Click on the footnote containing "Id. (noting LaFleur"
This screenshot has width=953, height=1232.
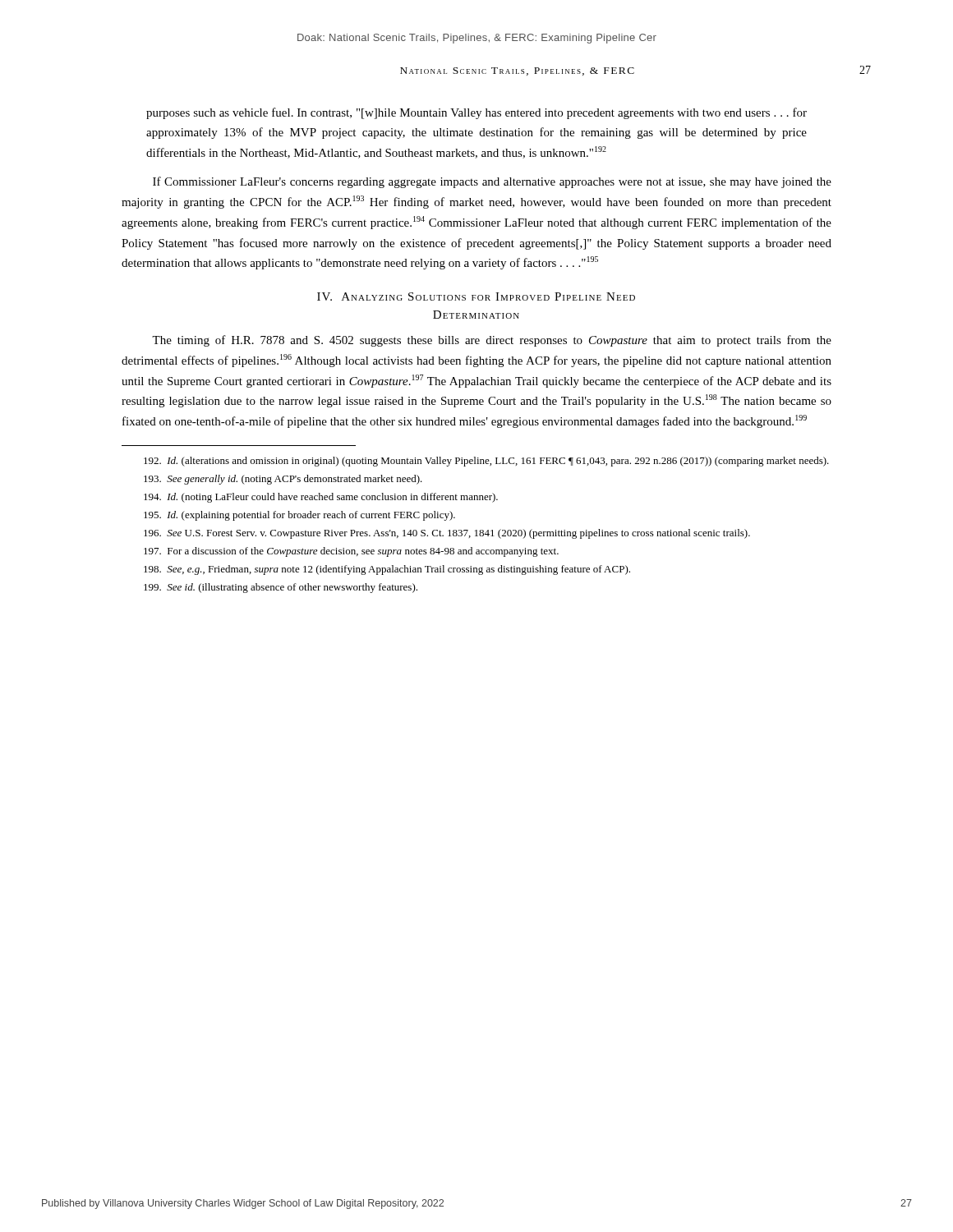(321, 496)
